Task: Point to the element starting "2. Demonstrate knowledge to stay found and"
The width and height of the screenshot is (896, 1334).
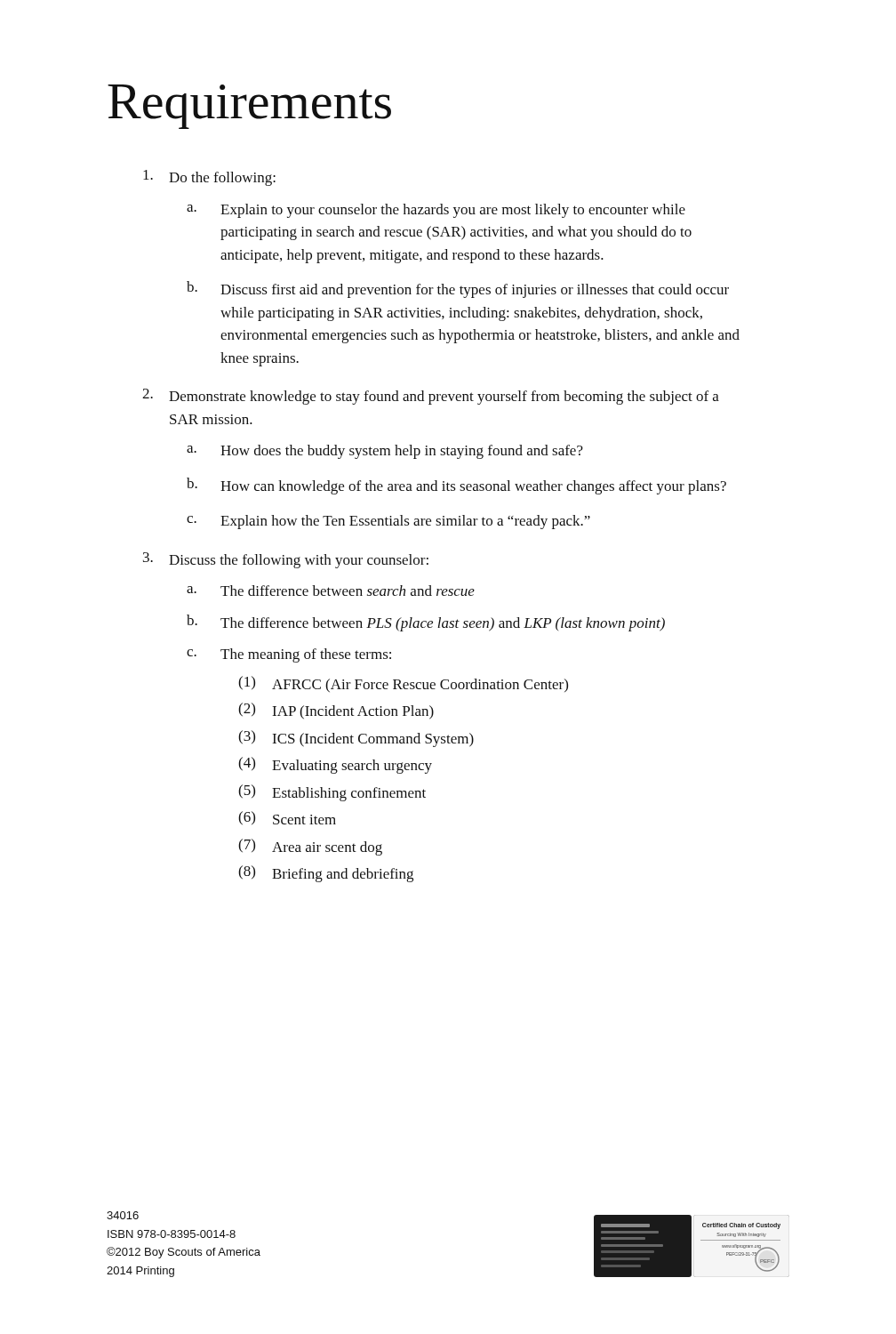Action: 440,408
